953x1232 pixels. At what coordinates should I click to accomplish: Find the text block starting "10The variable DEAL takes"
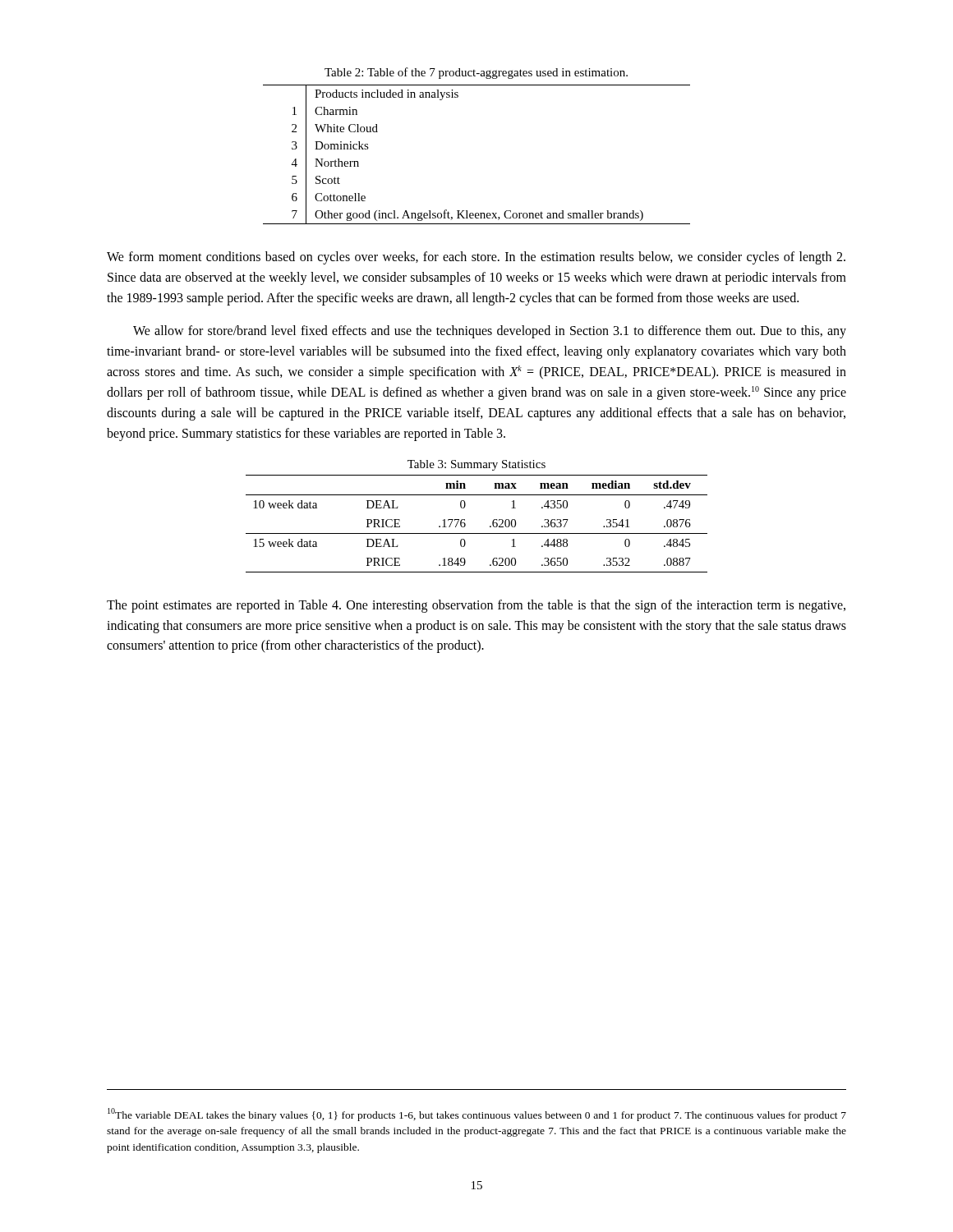tap(476, 1130)
